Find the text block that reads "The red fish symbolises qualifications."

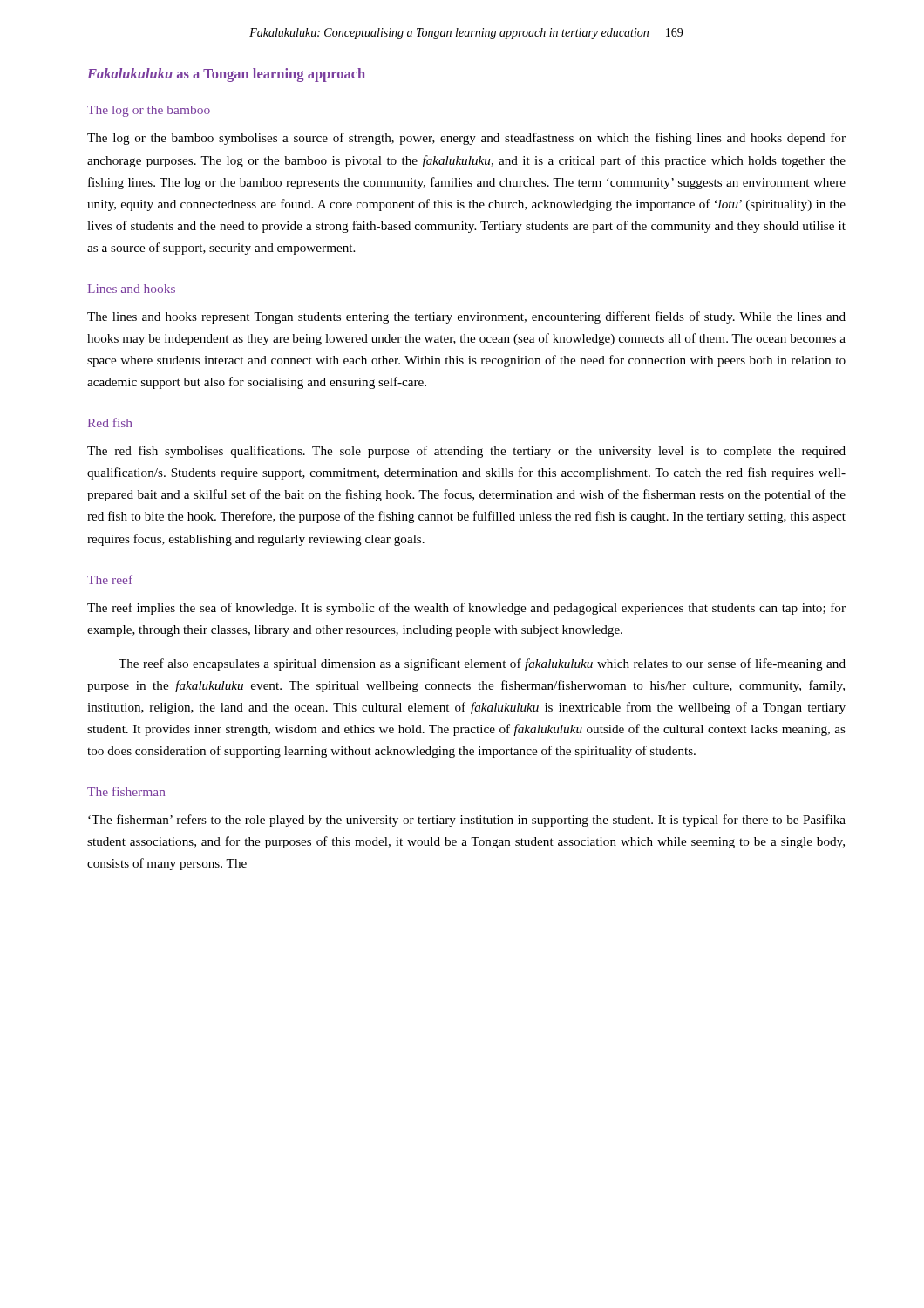coord(466,494)
